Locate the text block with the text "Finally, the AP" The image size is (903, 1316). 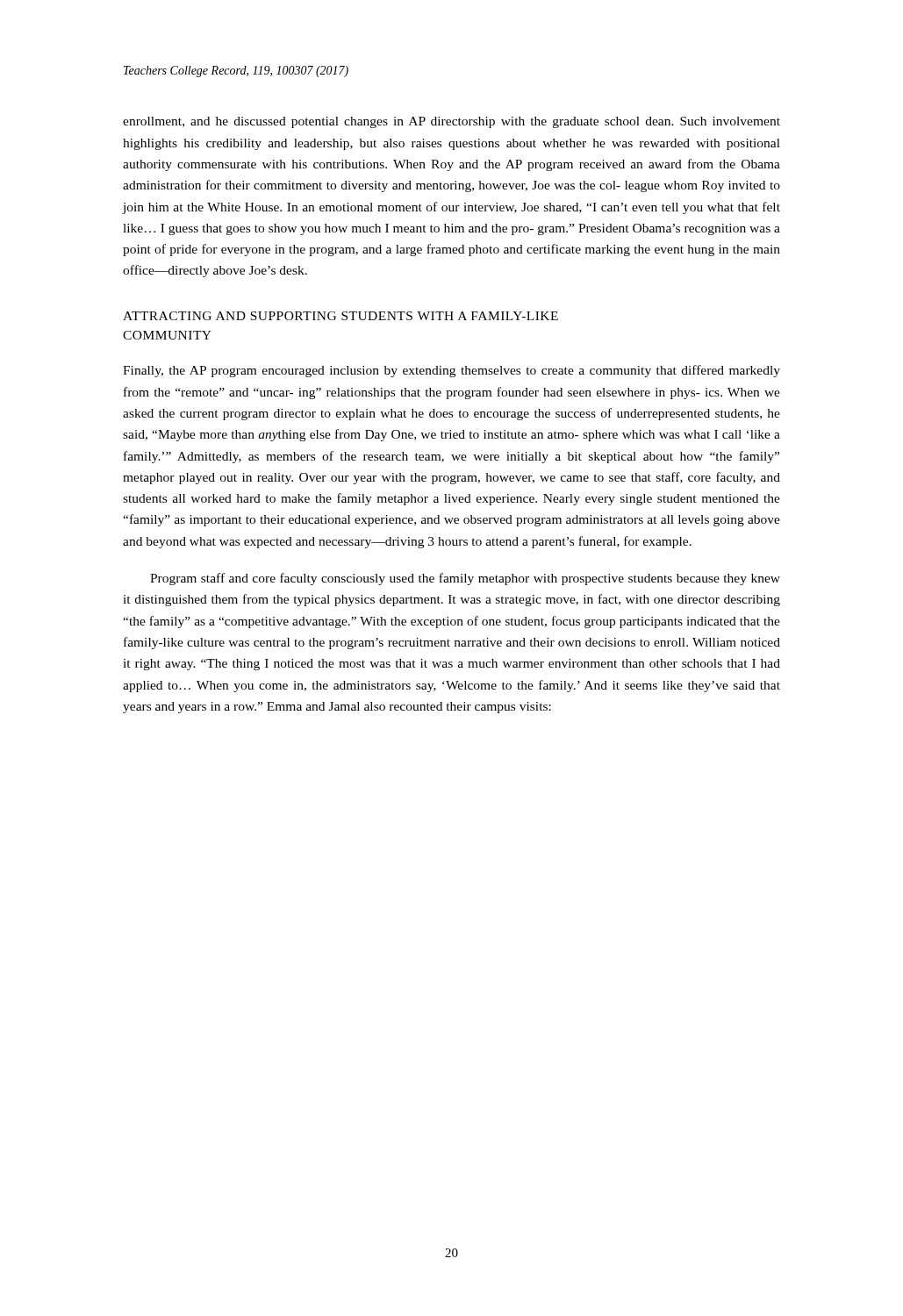(452, 455)
